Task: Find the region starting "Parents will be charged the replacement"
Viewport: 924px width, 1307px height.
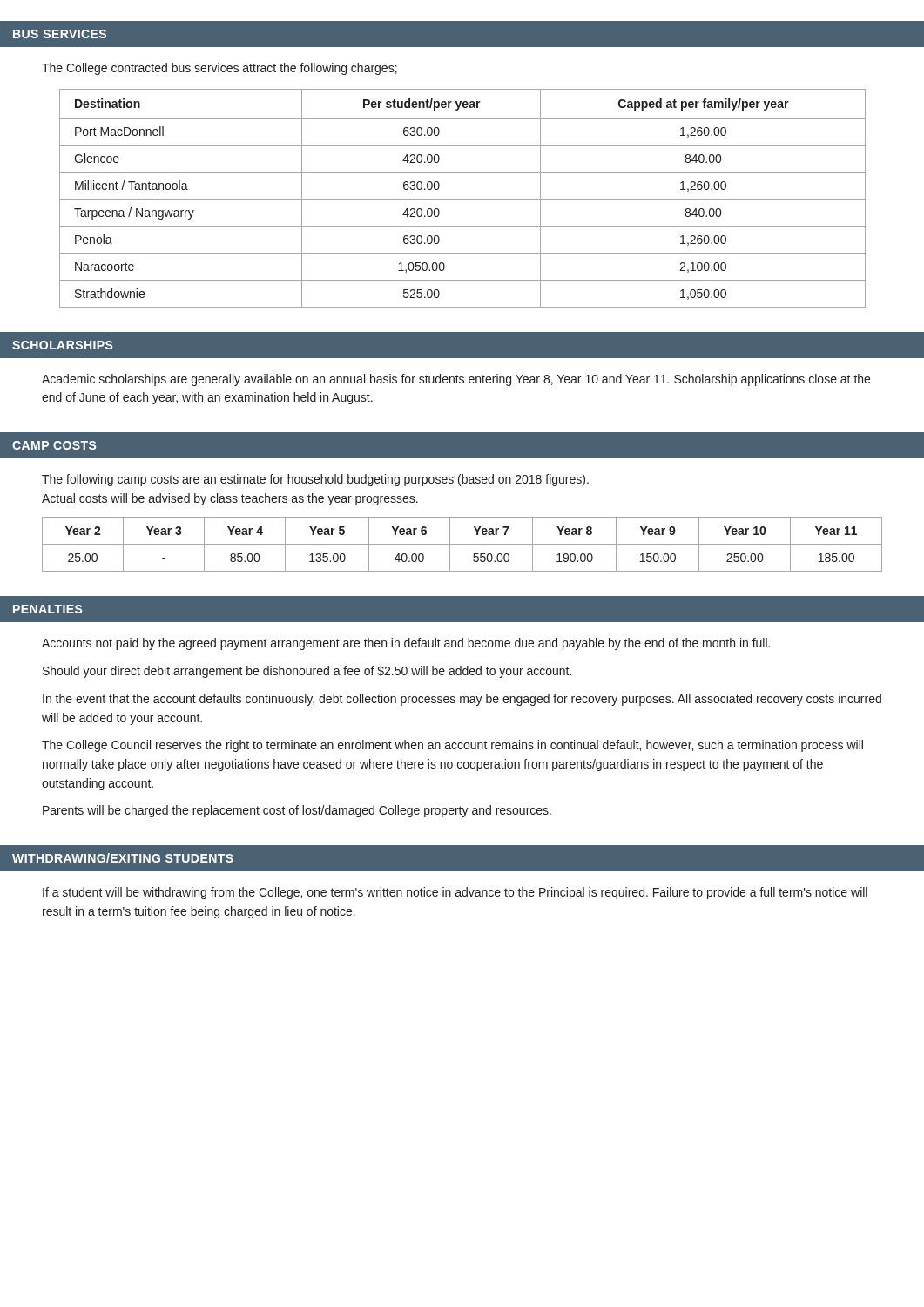Action: click(x=297, y=811)
